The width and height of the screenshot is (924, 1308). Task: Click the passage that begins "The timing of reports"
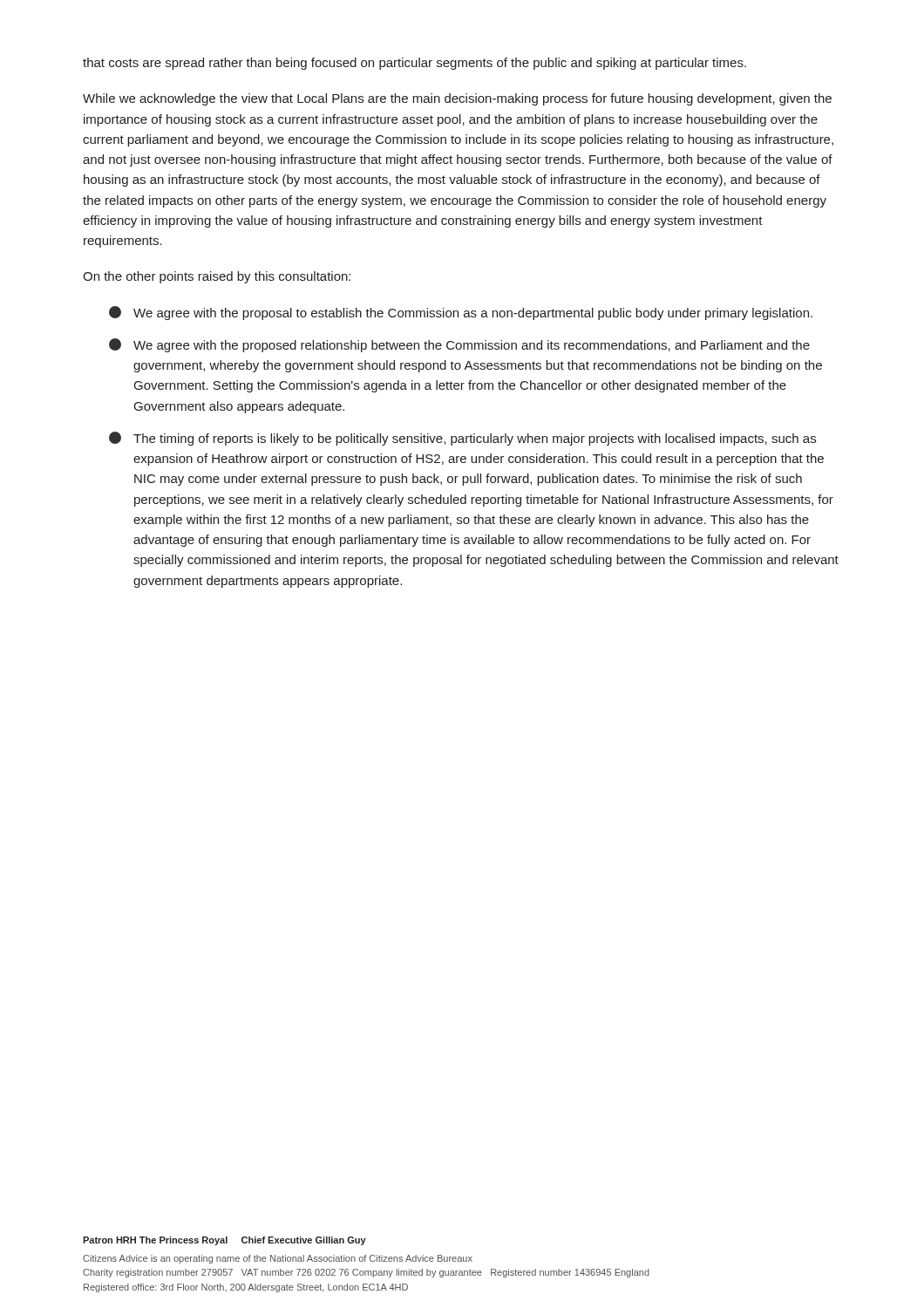475,509
